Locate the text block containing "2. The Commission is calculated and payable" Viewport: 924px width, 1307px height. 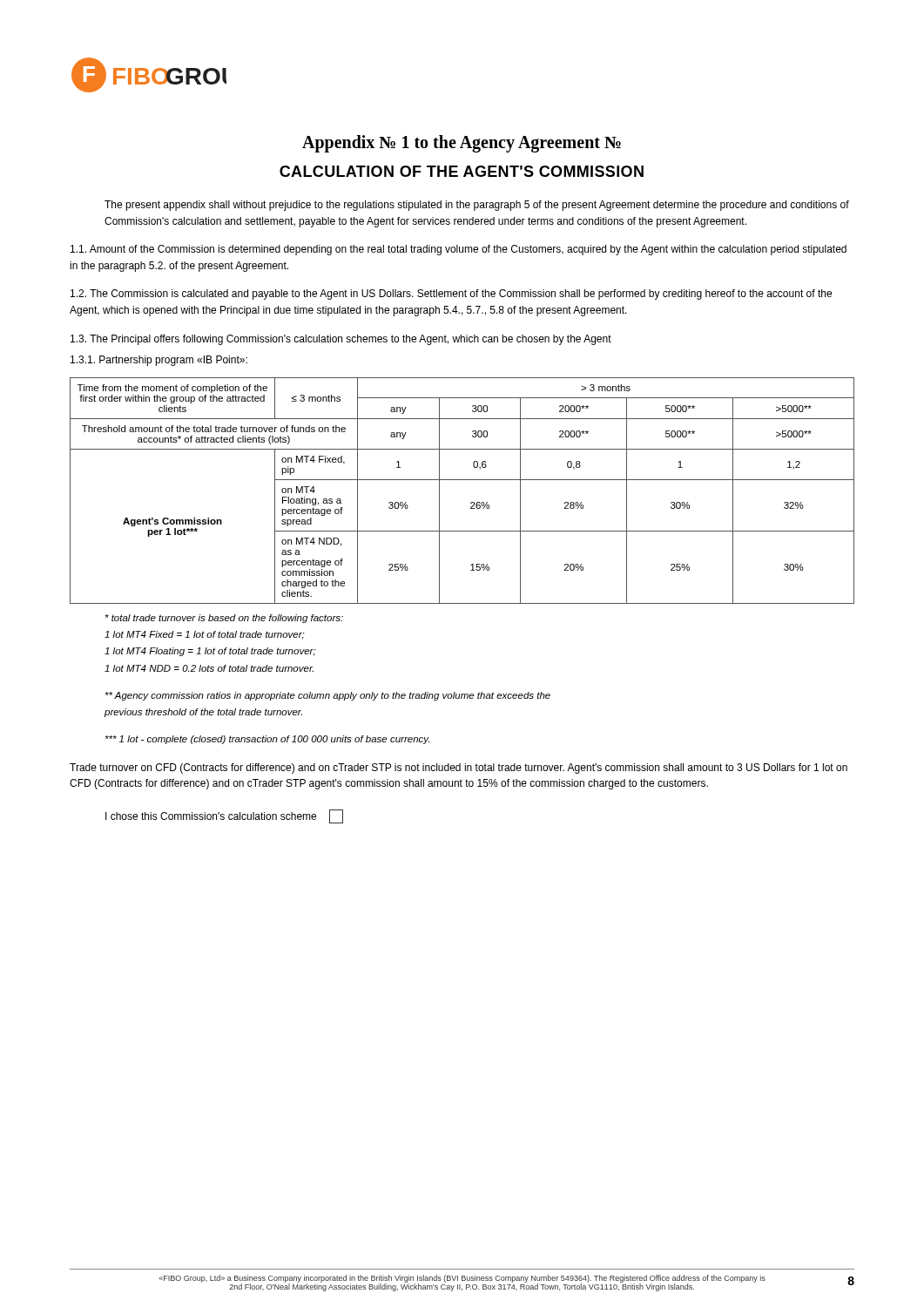coord(451,302)
